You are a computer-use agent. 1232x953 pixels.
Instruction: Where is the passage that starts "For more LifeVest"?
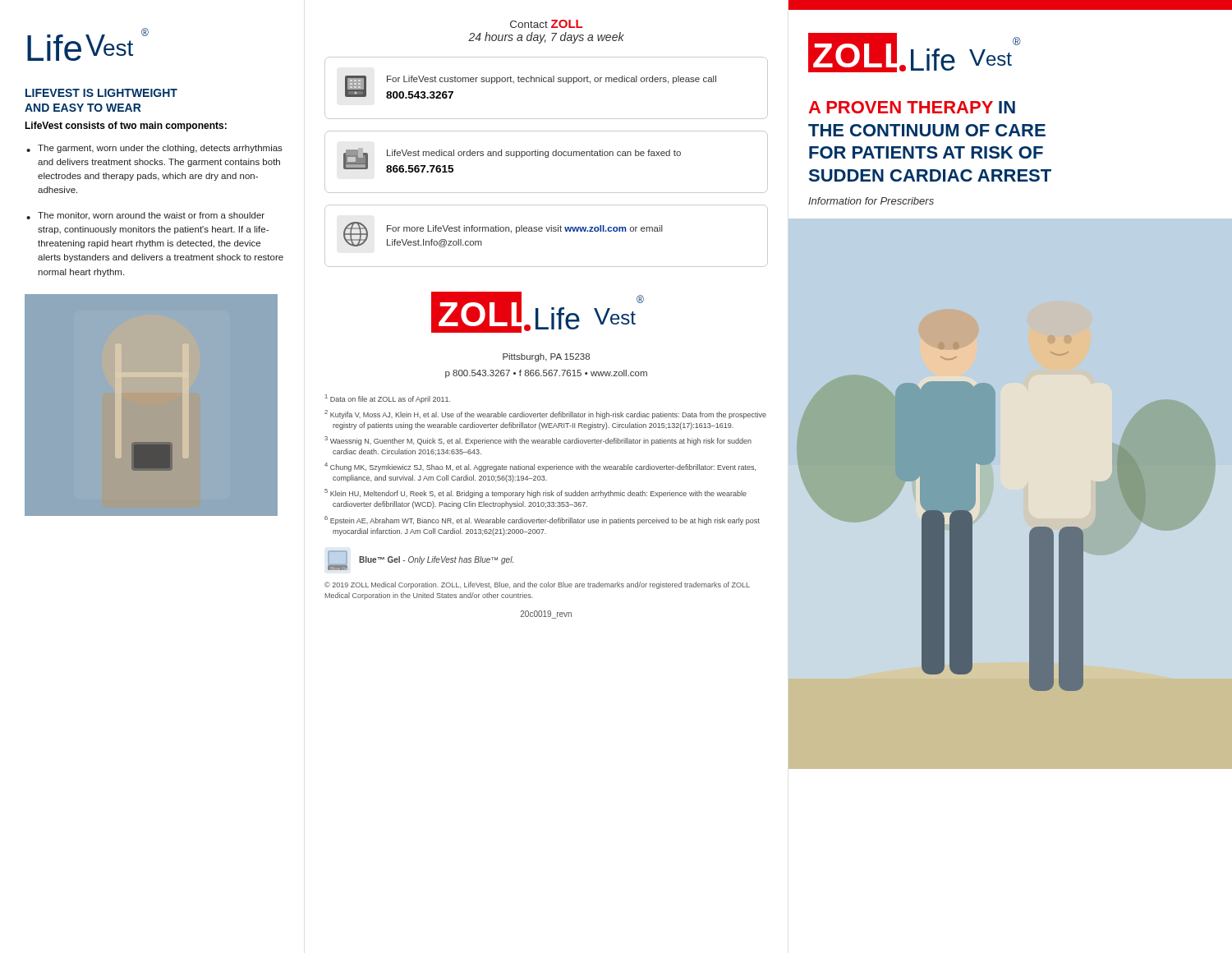[500, 236]
